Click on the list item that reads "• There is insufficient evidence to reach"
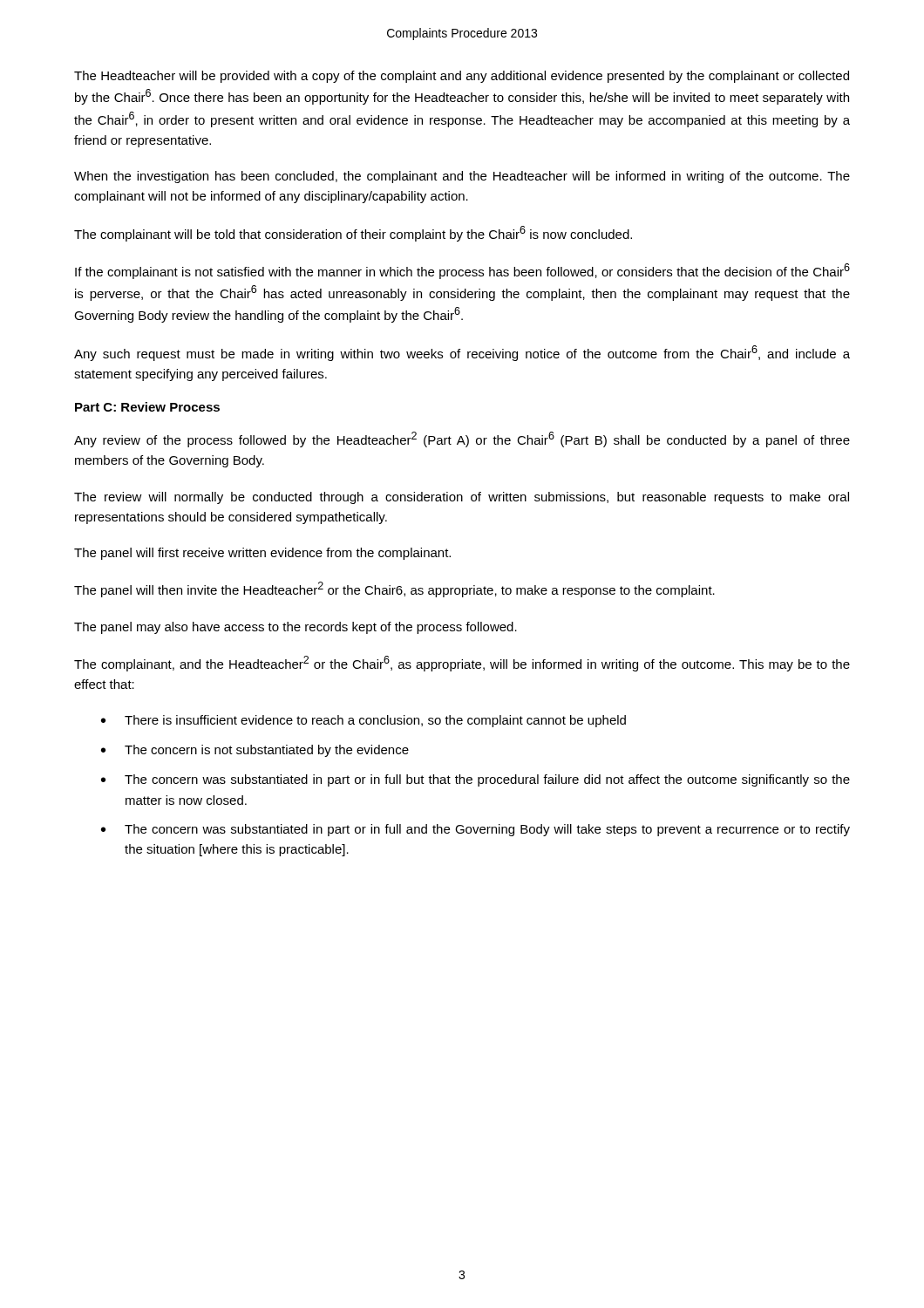 click(x=475, y=720)
